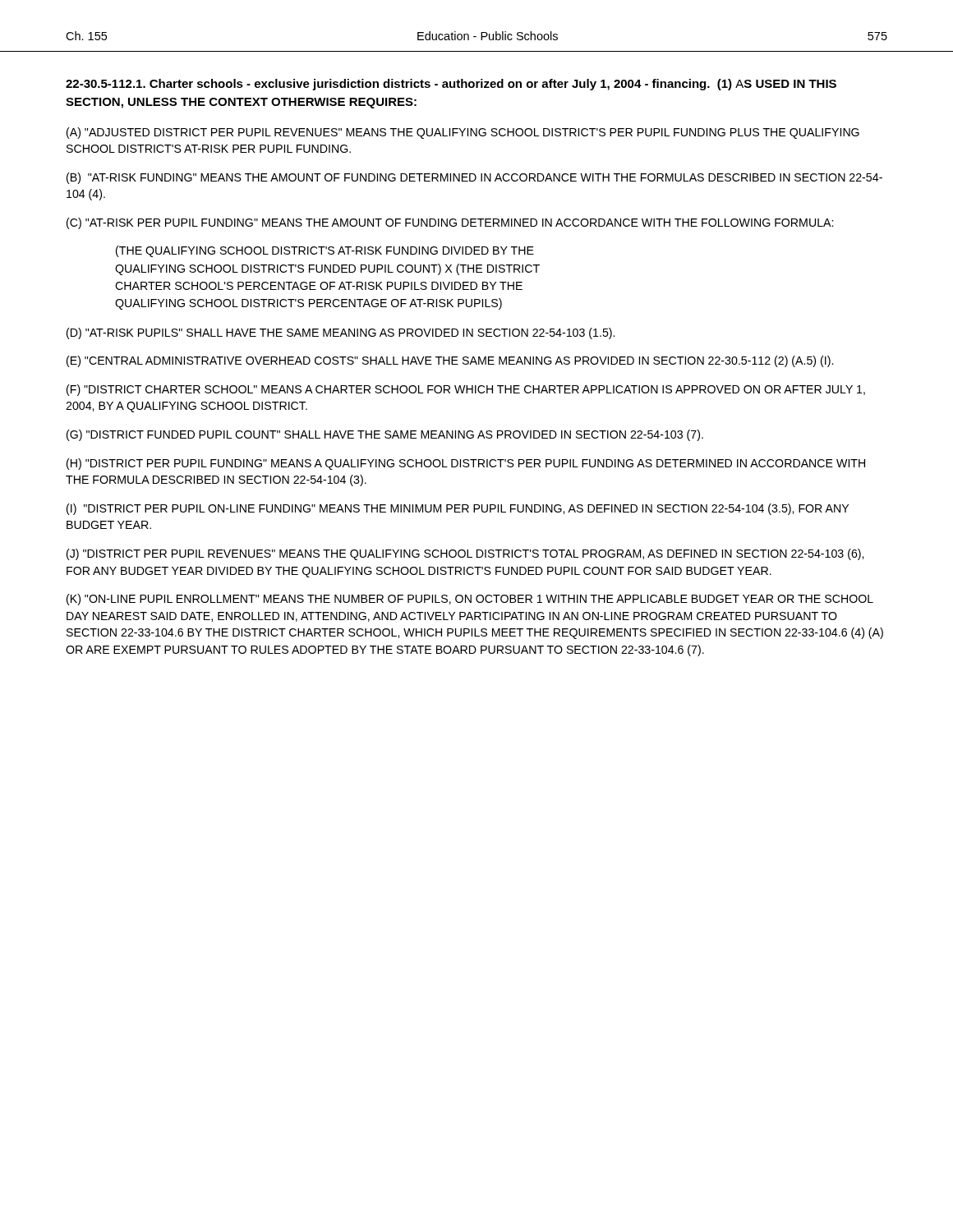Select the list item that says "(h) "DISTRICT PER PUPIL FUNDING" MEANS"
The height and width of the screenshot is (1232, 953).
(466, 471)
